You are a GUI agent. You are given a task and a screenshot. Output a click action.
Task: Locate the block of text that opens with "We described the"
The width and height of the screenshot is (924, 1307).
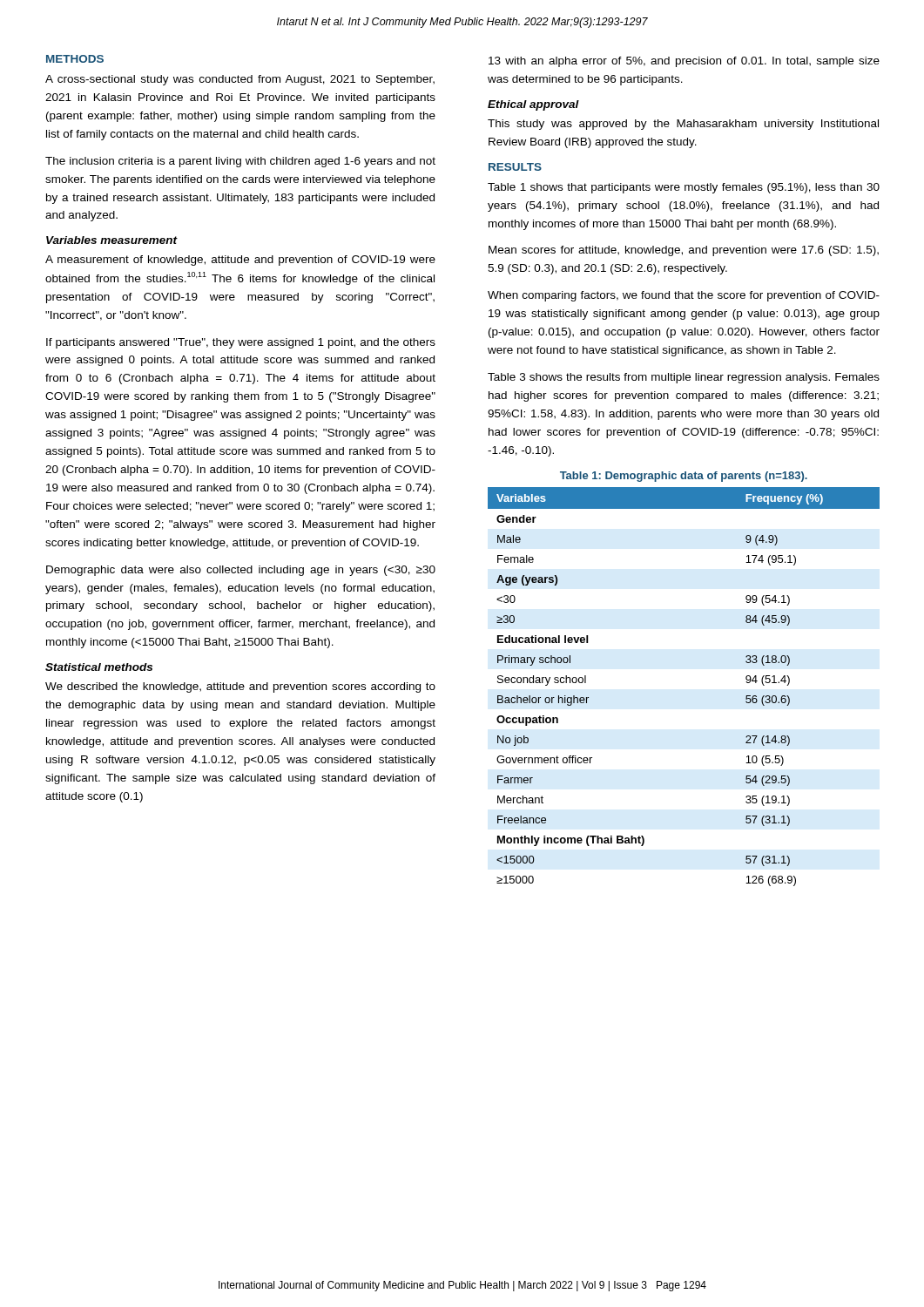[x=240, y=742]
